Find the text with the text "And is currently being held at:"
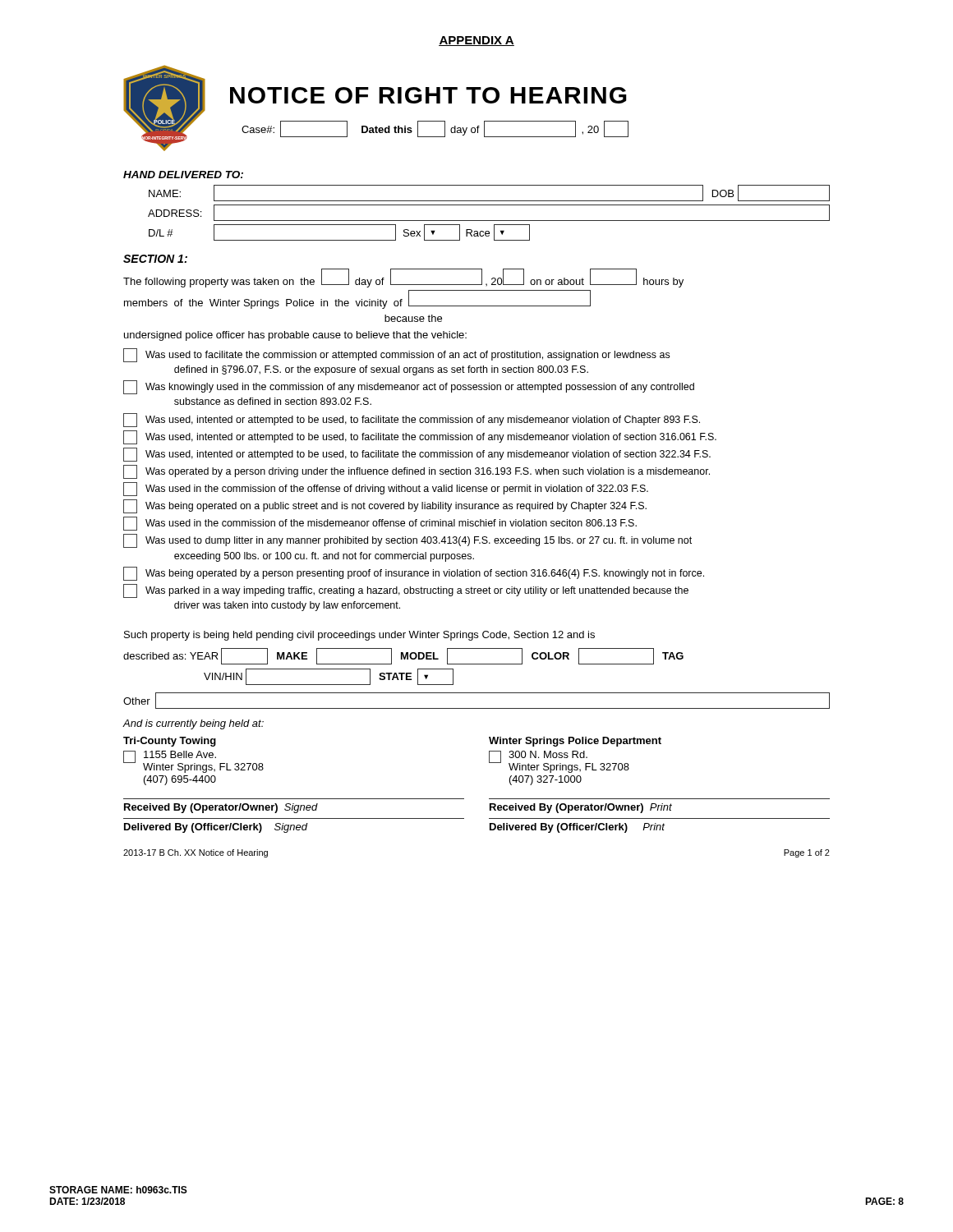Viewport: 953px width, 1232px height. tap(194, 723)
